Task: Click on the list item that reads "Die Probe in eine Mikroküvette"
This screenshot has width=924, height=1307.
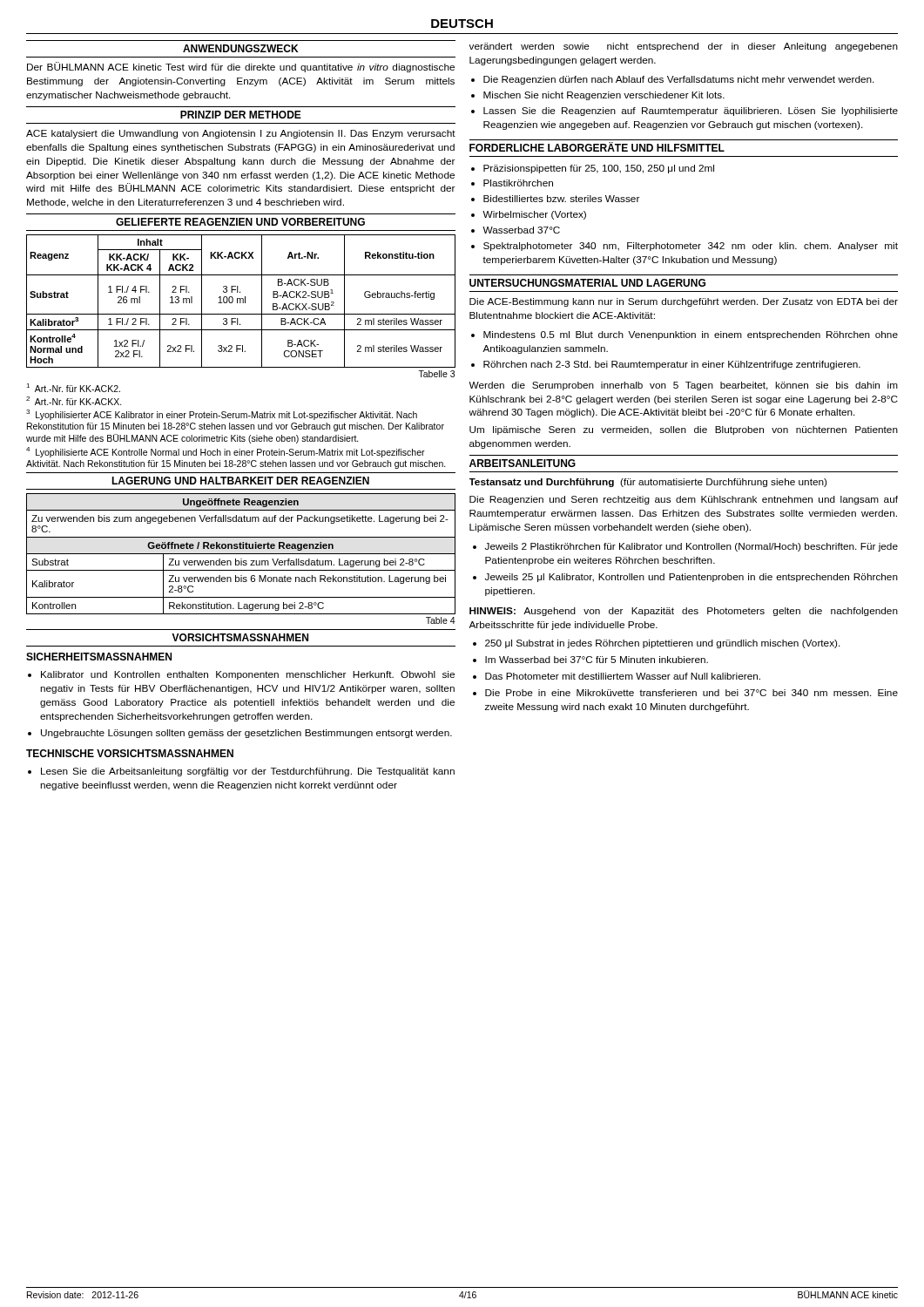Action: tap(691, 700)
